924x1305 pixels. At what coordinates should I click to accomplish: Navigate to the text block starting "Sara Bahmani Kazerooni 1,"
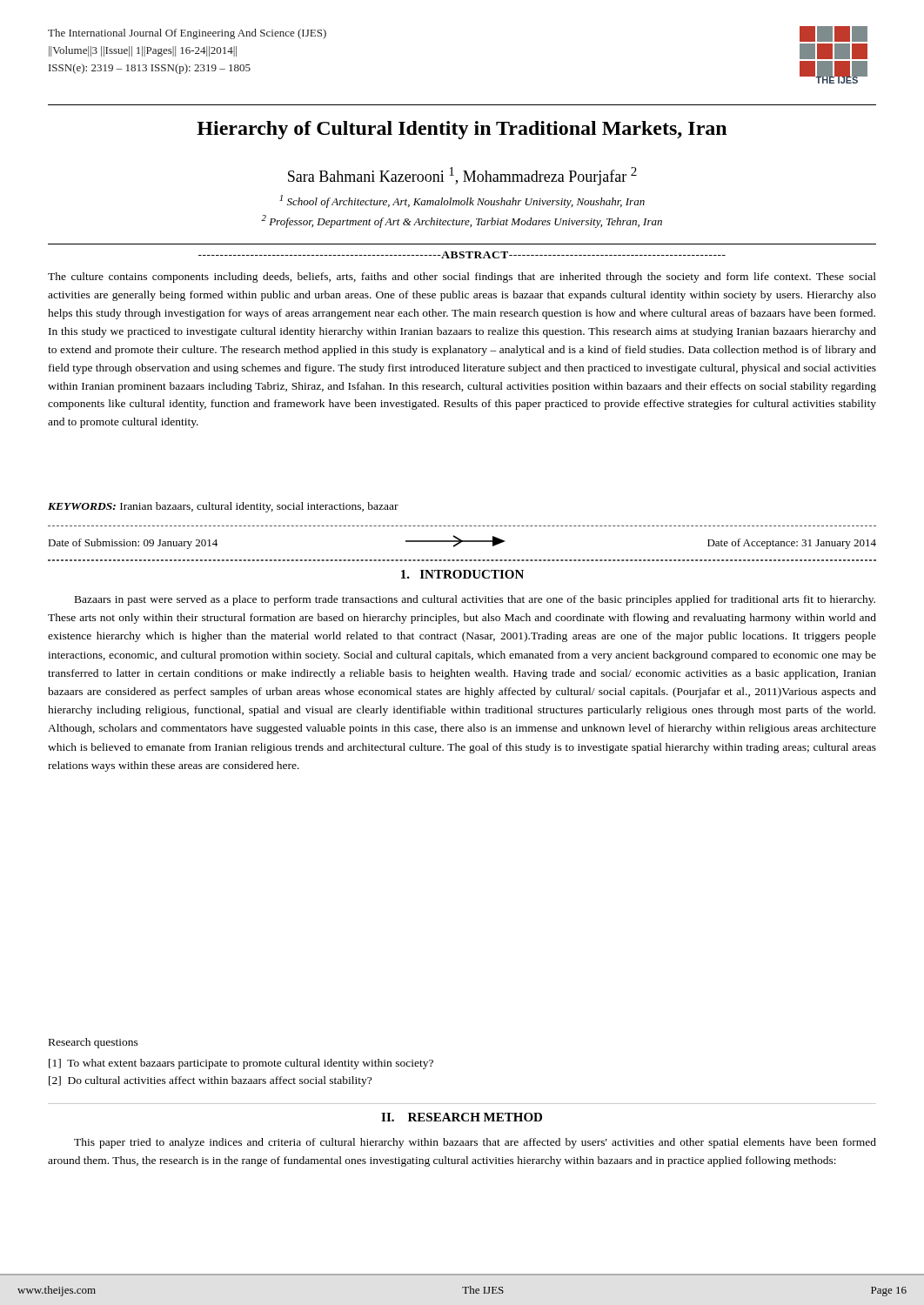462,197
